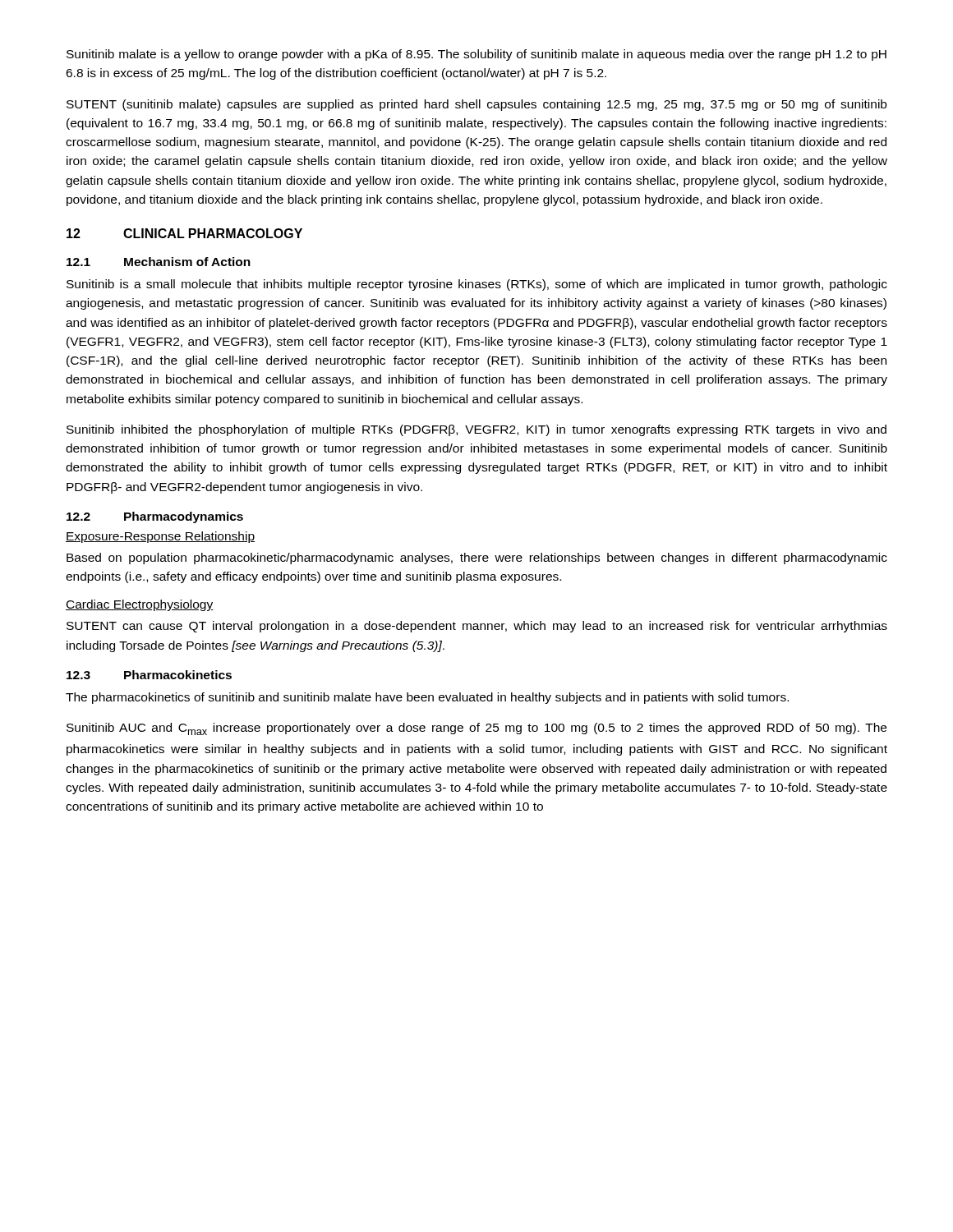Select the text block with the text "The pharmacokinetics of sunitinib and sunitinib malate"
The height and width of the screenshot is (1232, 953).
point(428,697)
